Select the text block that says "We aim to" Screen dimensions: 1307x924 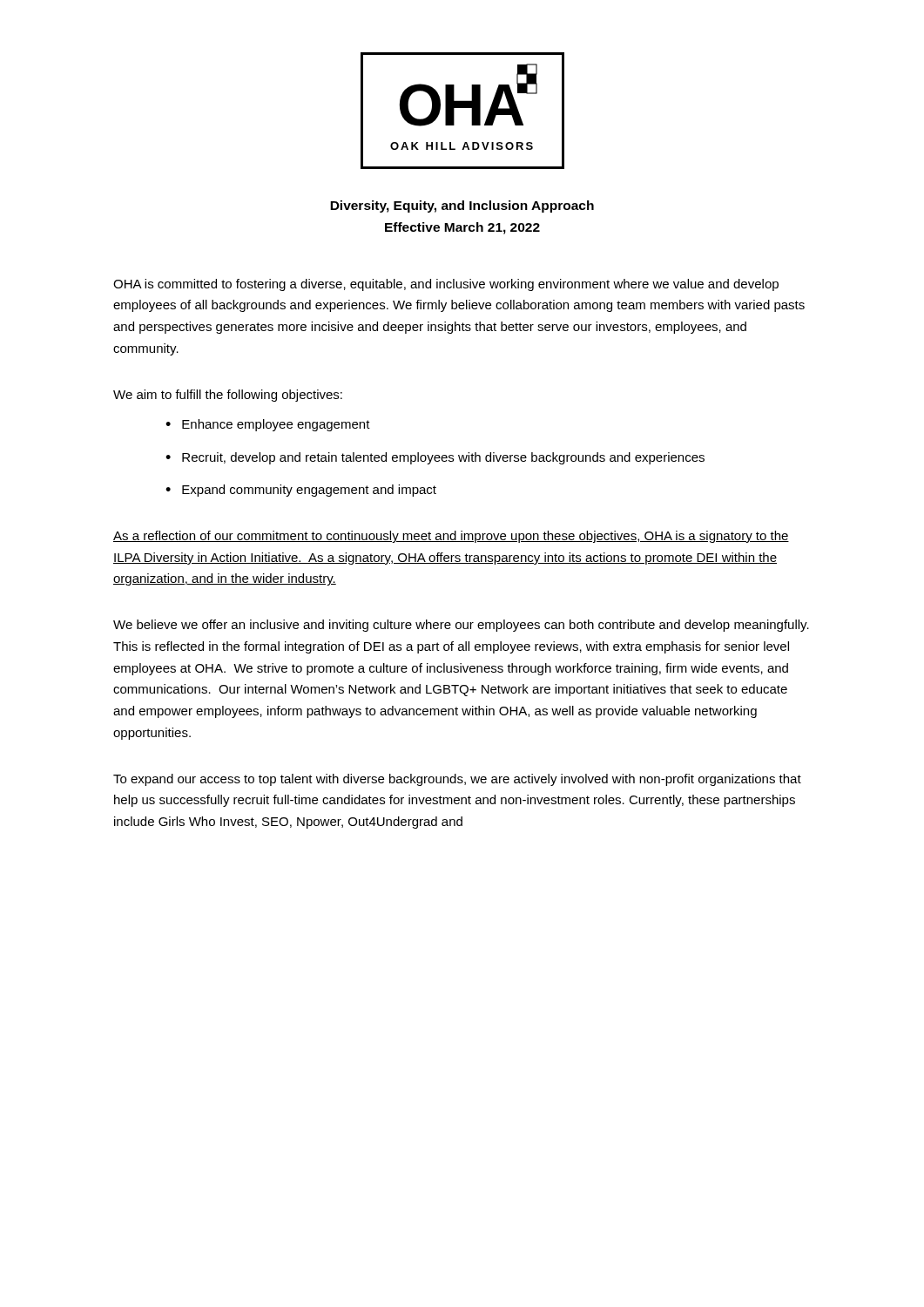coord(228,394)
